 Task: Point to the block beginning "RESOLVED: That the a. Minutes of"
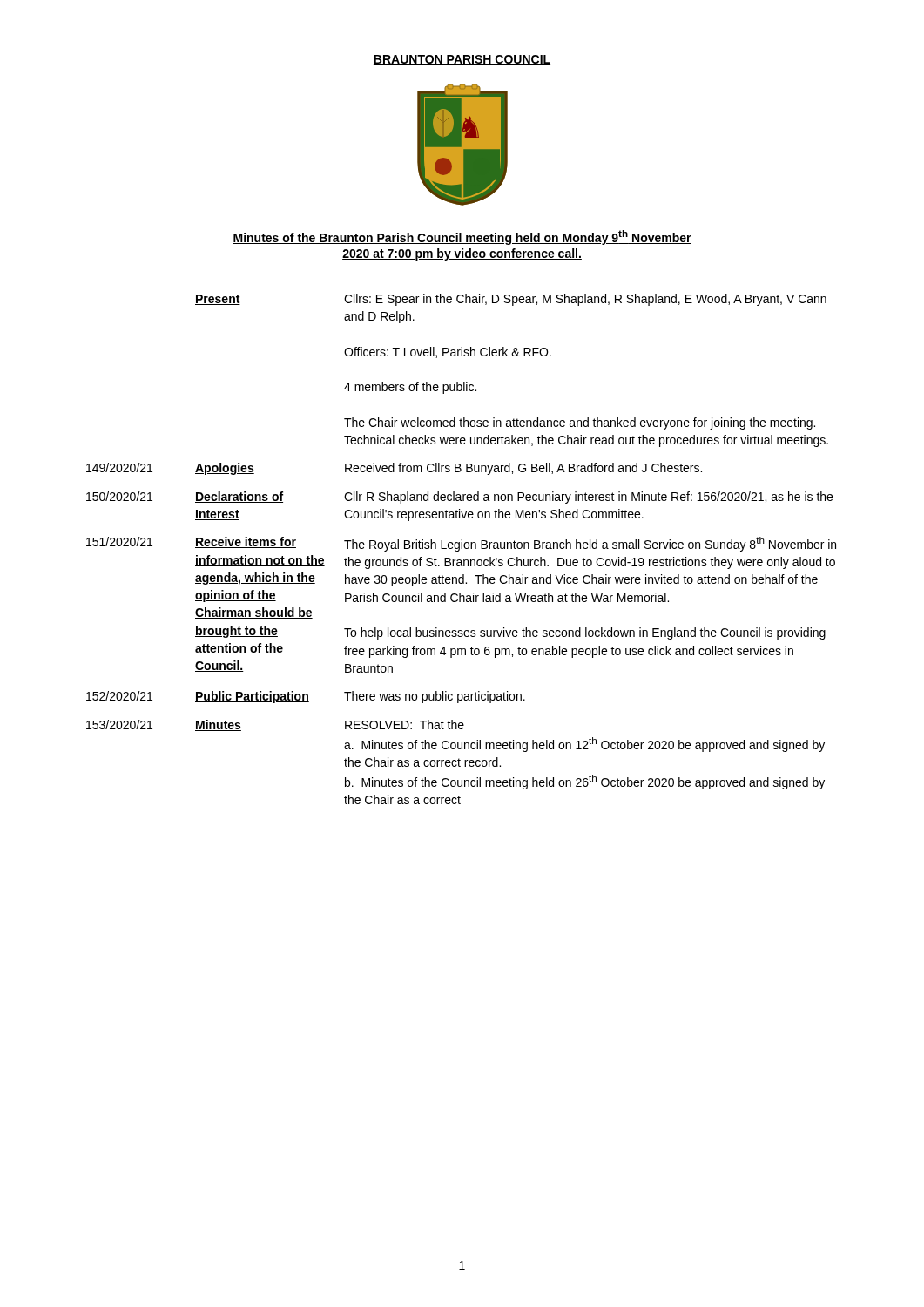[x=405, y=725]
